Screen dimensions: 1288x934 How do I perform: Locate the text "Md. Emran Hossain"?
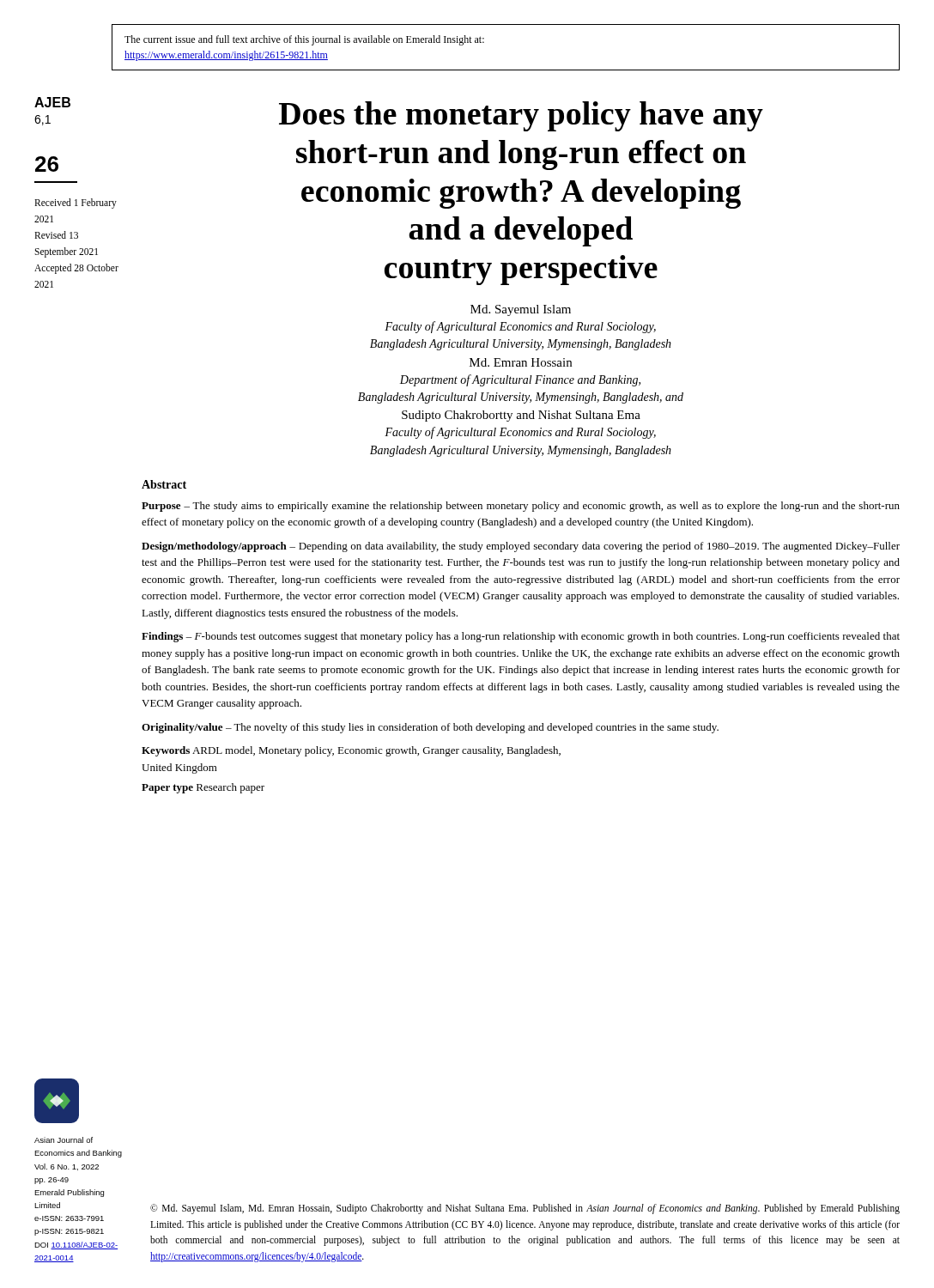[521, 362]
